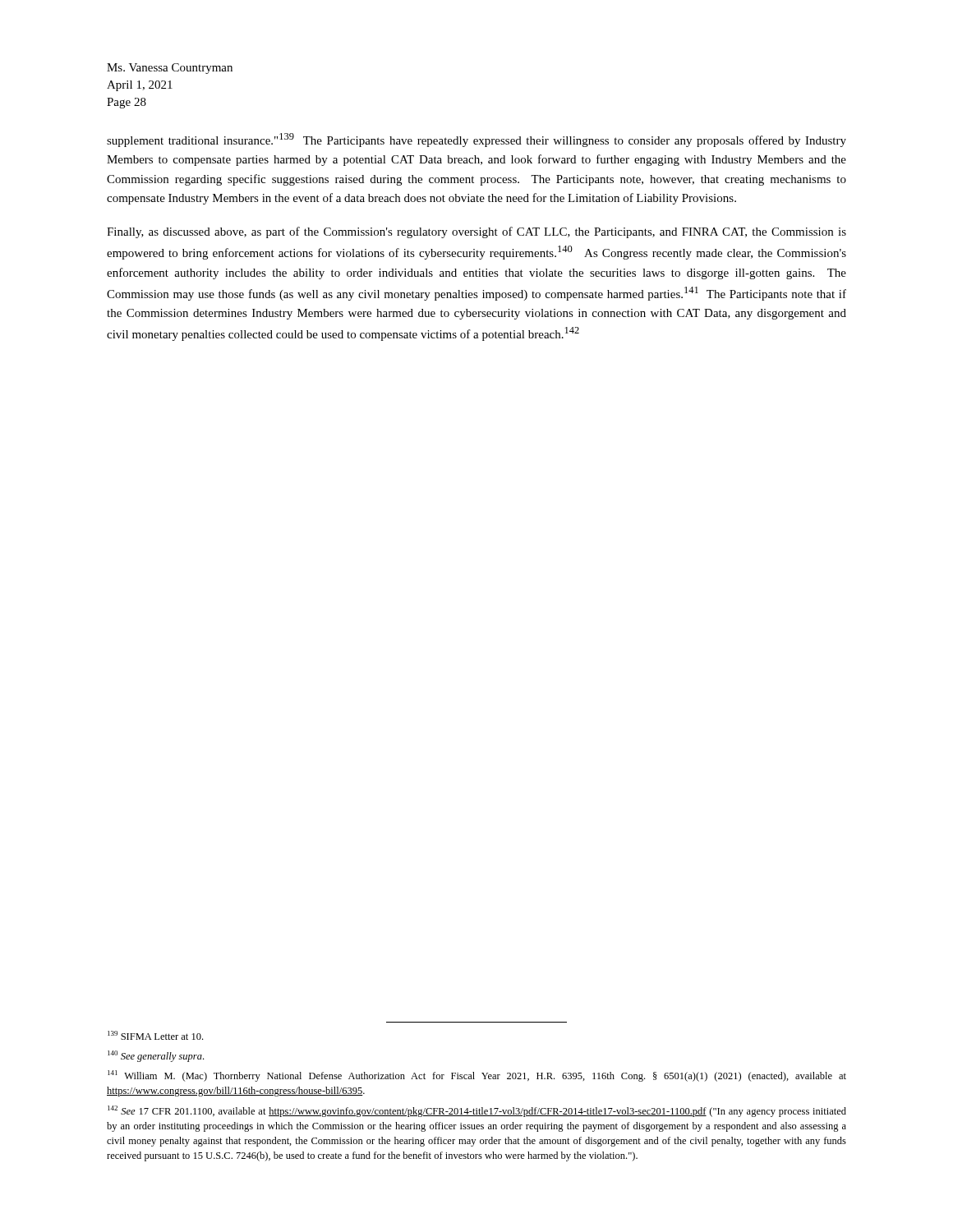
Task: Click on the text block starting "139 SIFMA Letter"
Action: [x=155, y=1036]
